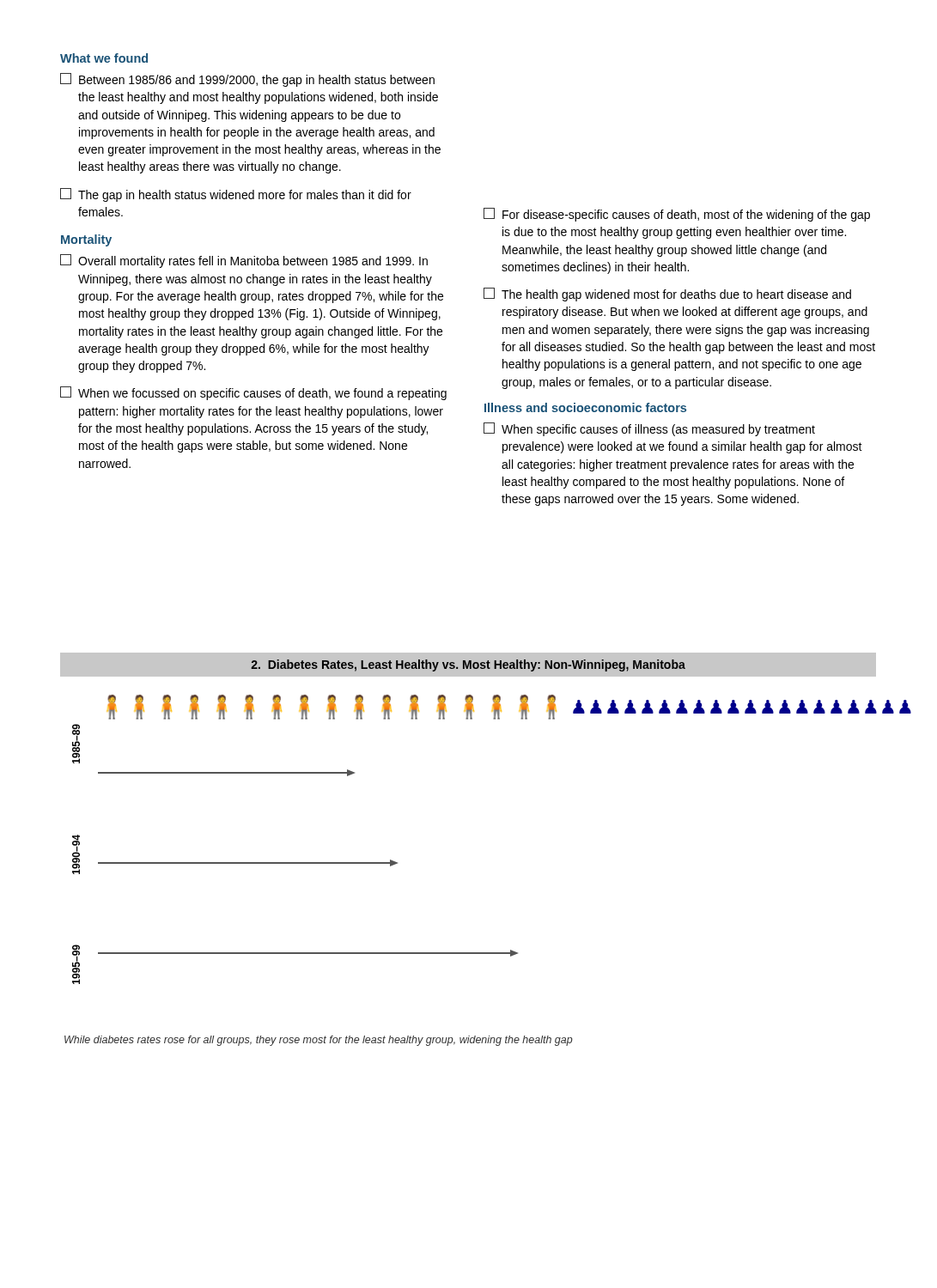937x1288 pixels.
Task: Find the text starting "Illness and socioeconomic factors"
Action: point(585,408)
